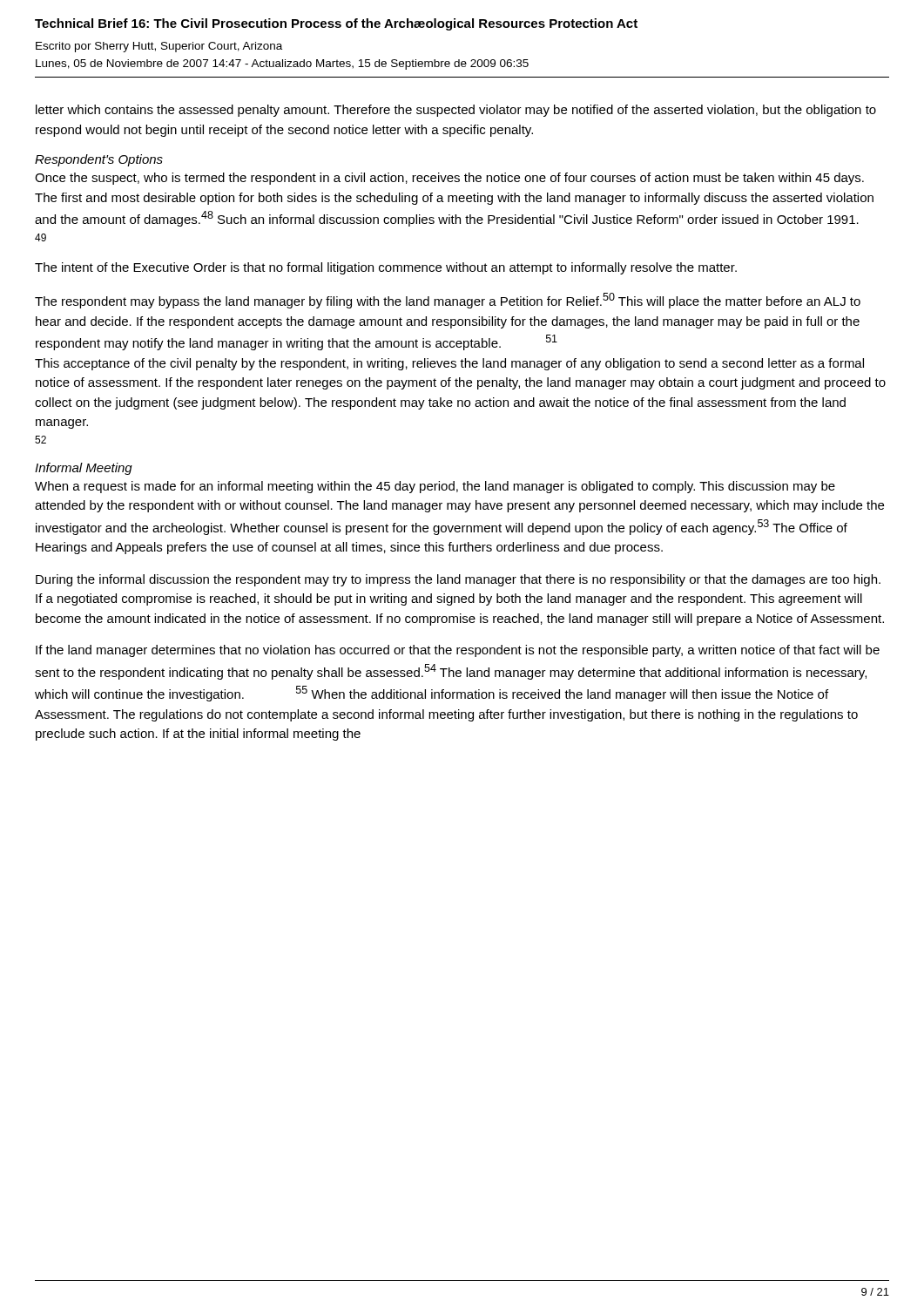Find the block starting "If the land manager determines that no"
This screenshot has height=1307, width=924.
(x=457, y=691)
